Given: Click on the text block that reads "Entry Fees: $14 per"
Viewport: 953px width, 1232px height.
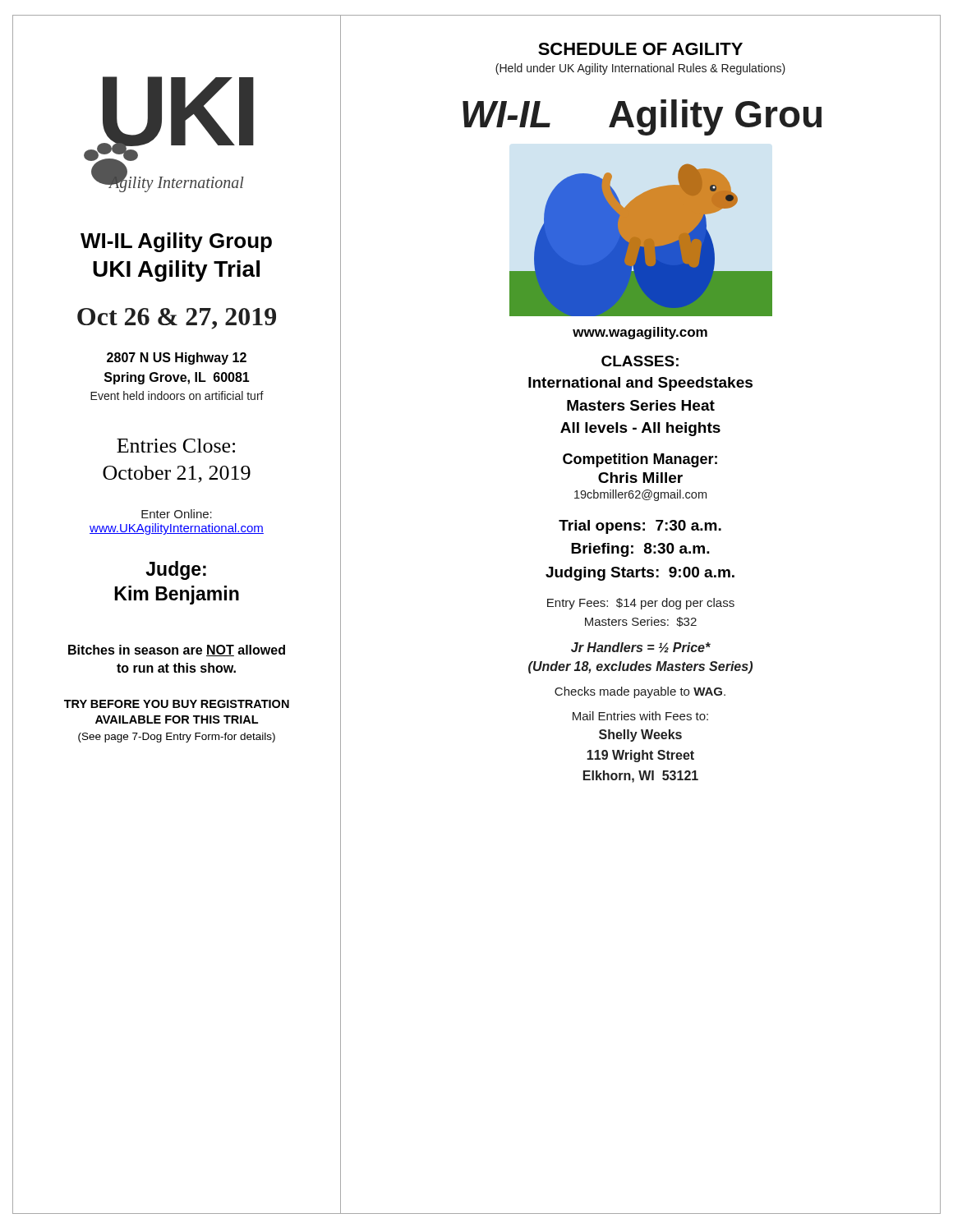Looking at the screenshot, I should 640,612.
